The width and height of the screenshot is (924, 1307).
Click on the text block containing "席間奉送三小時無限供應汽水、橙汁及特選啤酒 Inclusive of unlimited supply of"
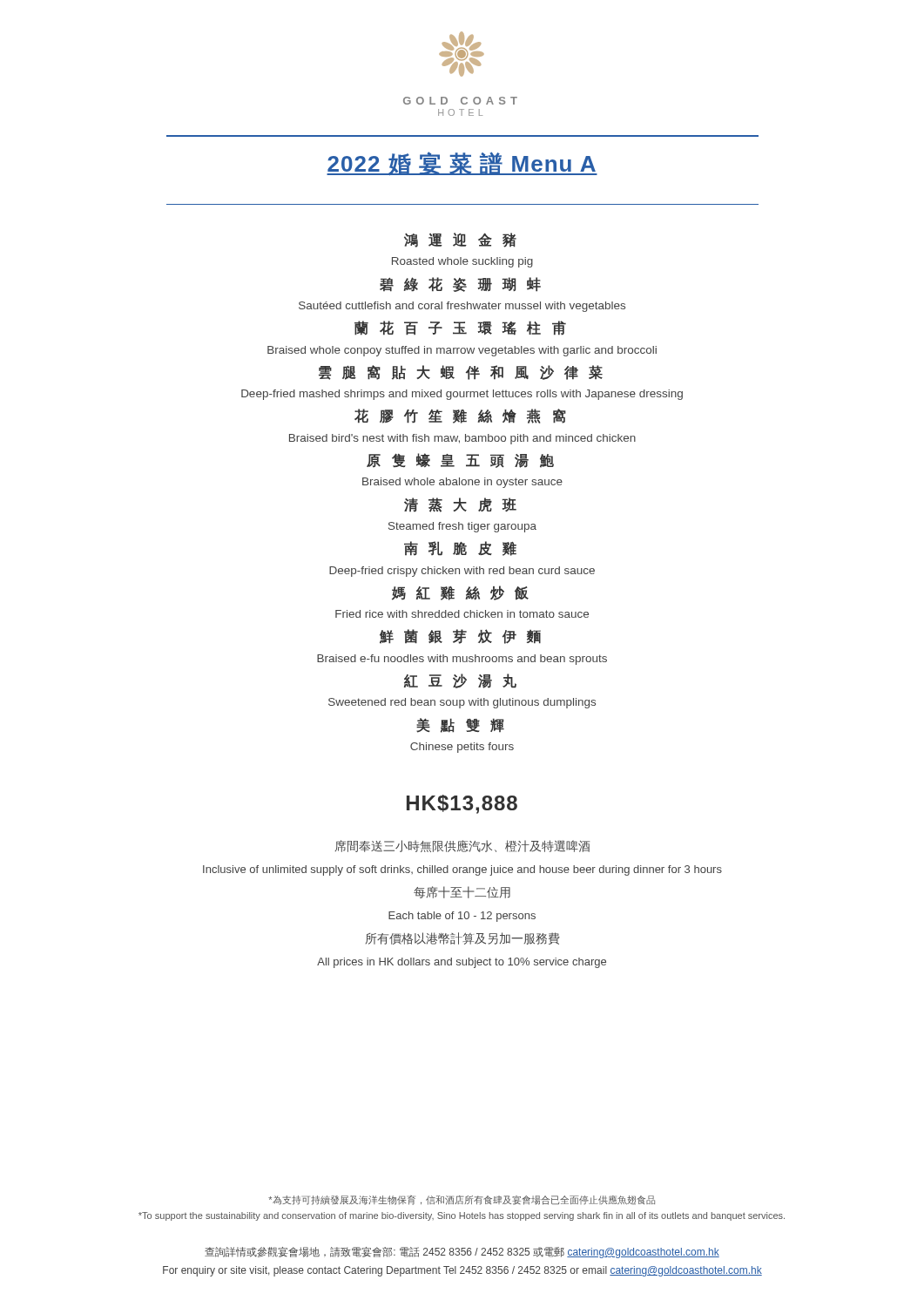point(462,904)
